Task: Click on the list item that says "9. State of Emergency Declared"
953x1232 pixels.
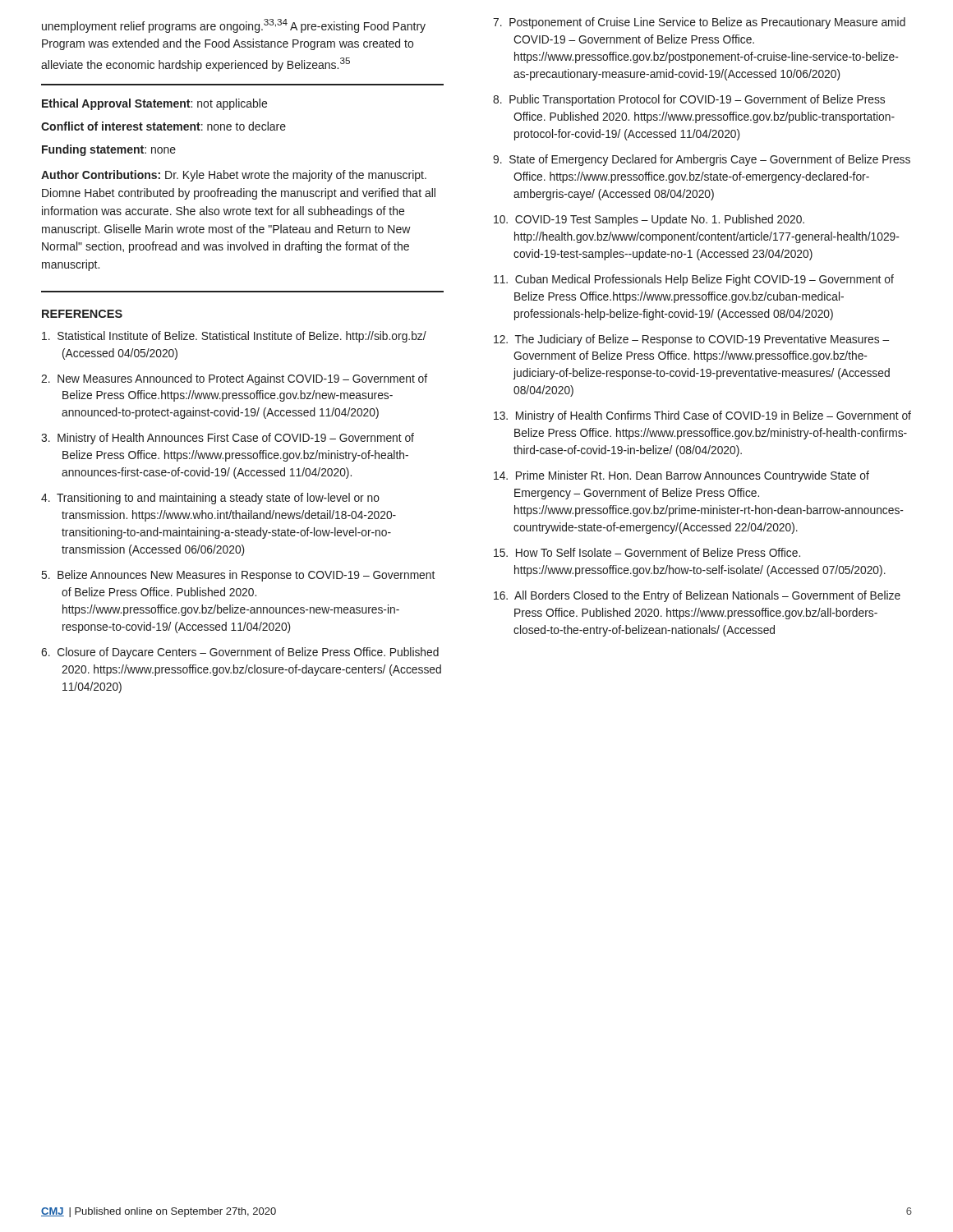Action: tap(702, 177)
